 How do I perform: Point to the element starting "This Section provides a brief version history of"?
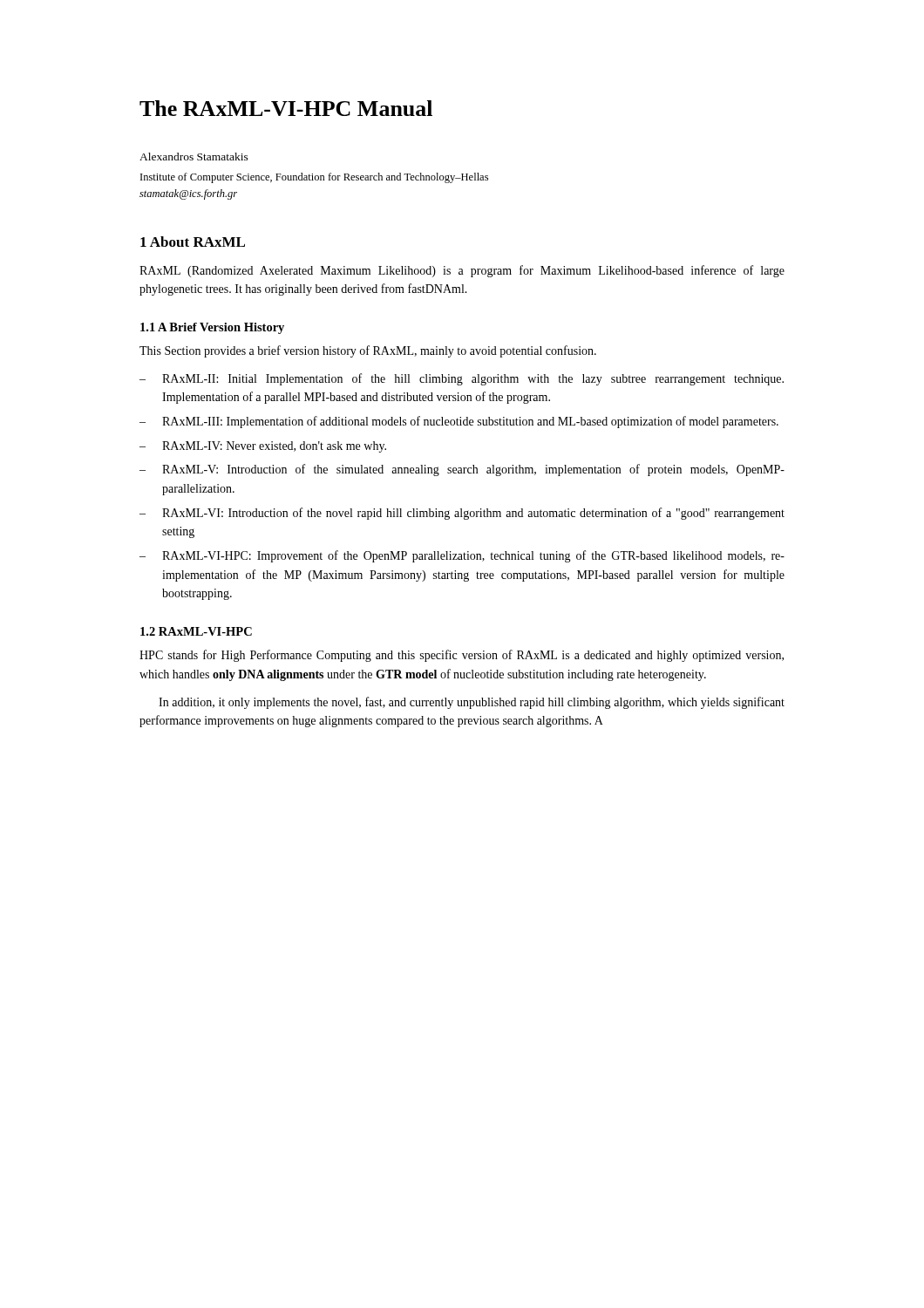368,351
